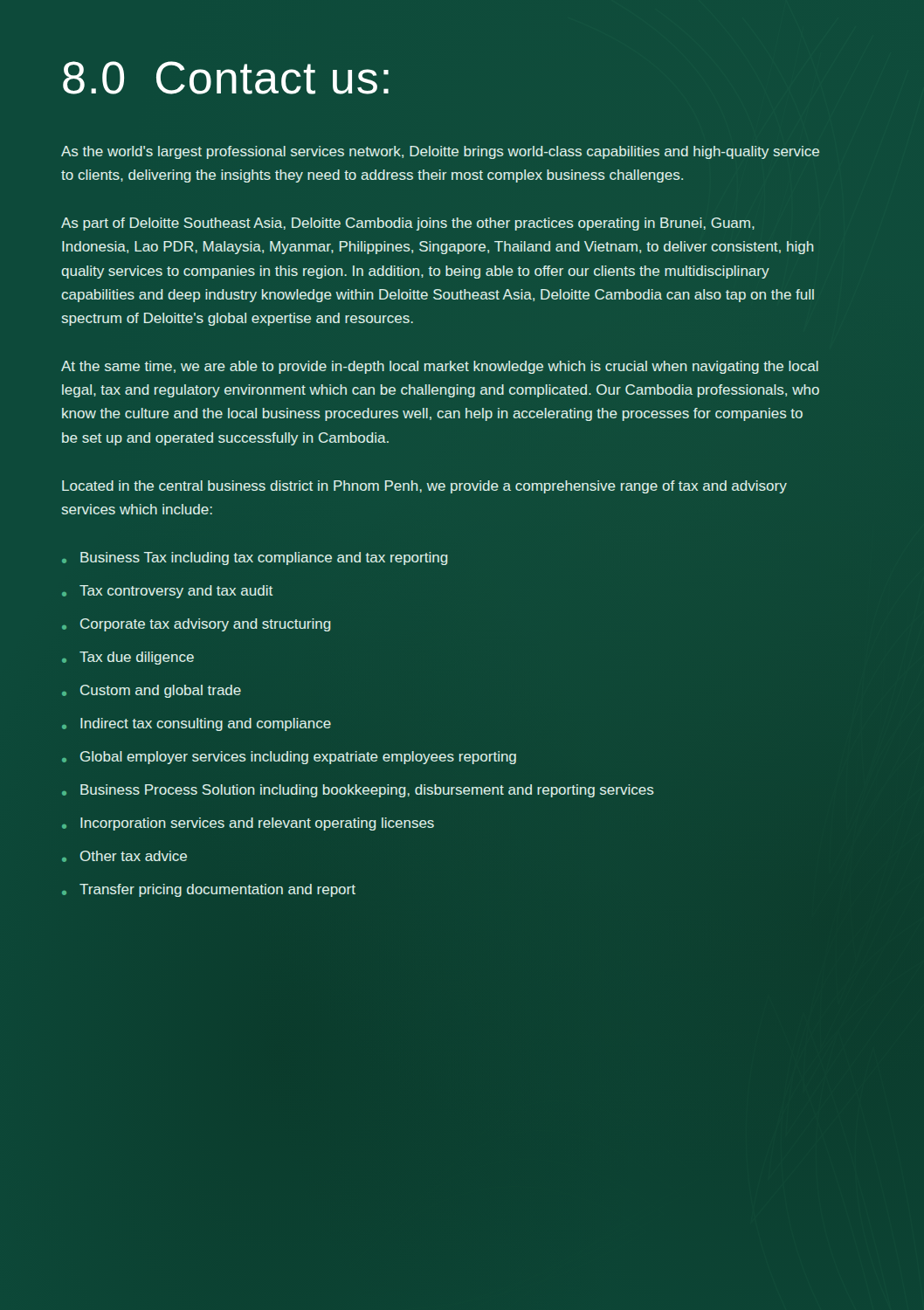
Task: Click on the text starting "Located in the"
Action: coord(424,498)
